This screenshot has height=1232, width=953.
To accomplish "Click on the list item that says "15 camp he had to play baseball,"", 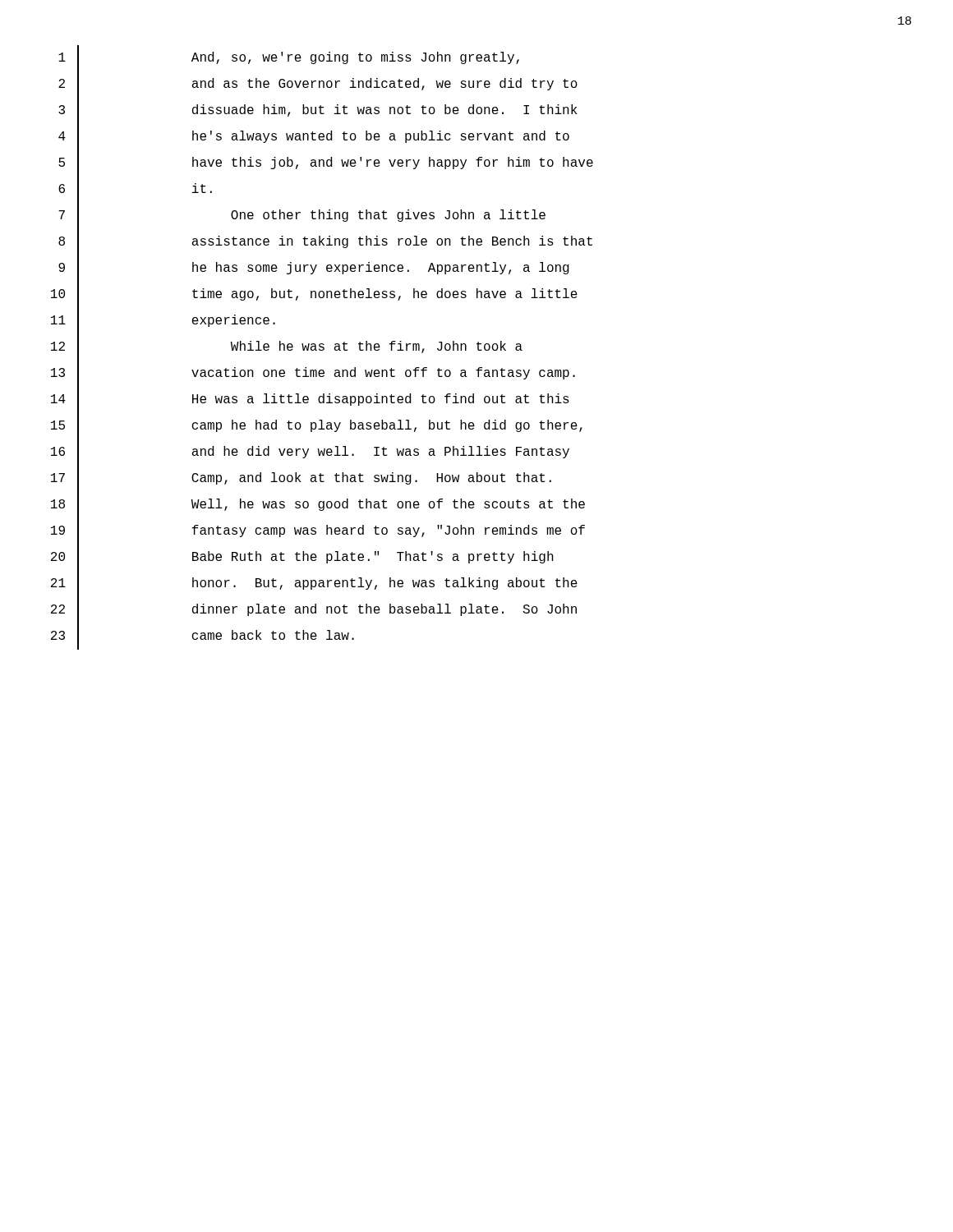I will click(x=476, y=426).
